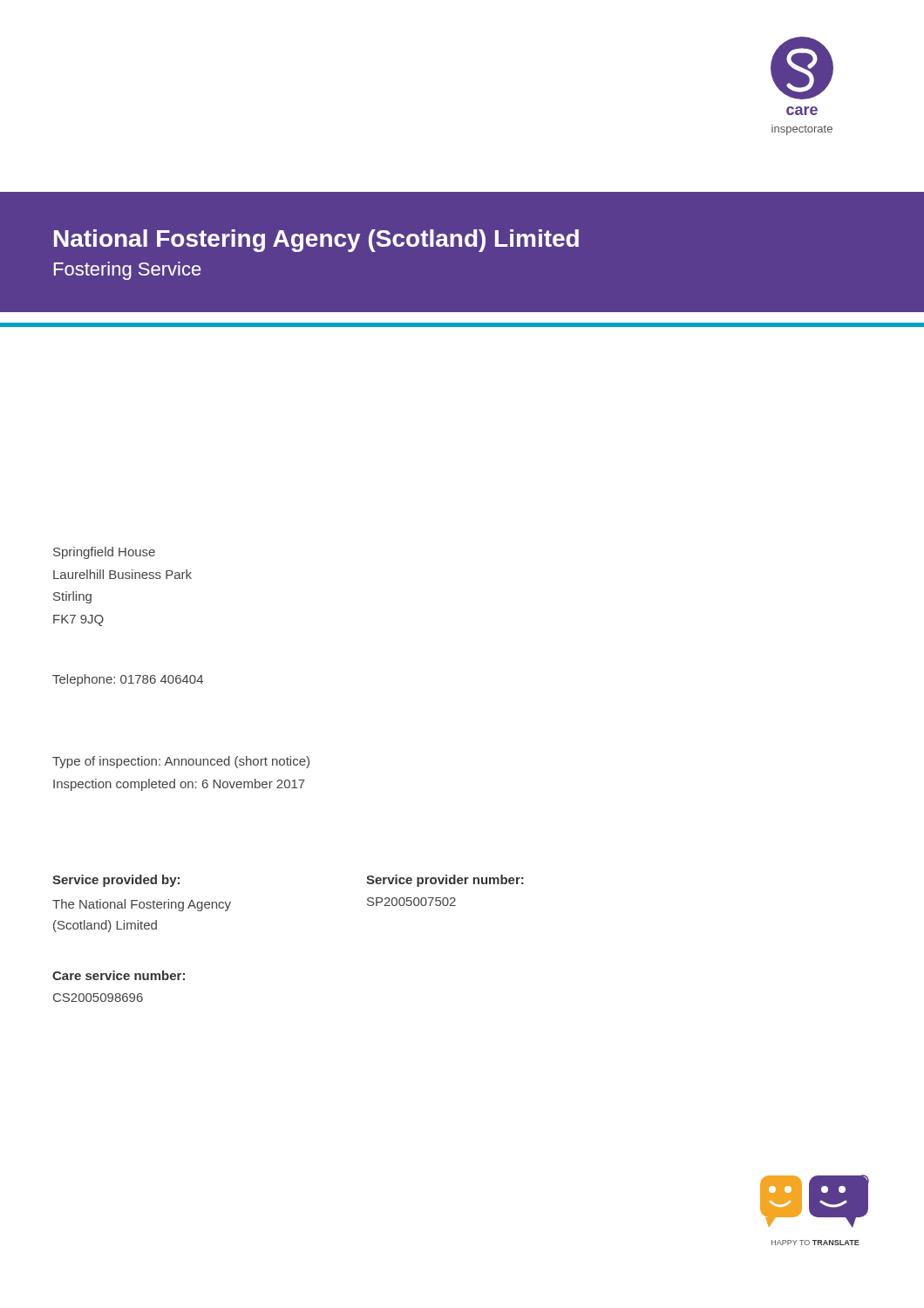Select the text that reads "Service provider number:"
The height and width of the screenshot is (1308, 924).
[x=445, y=879]
